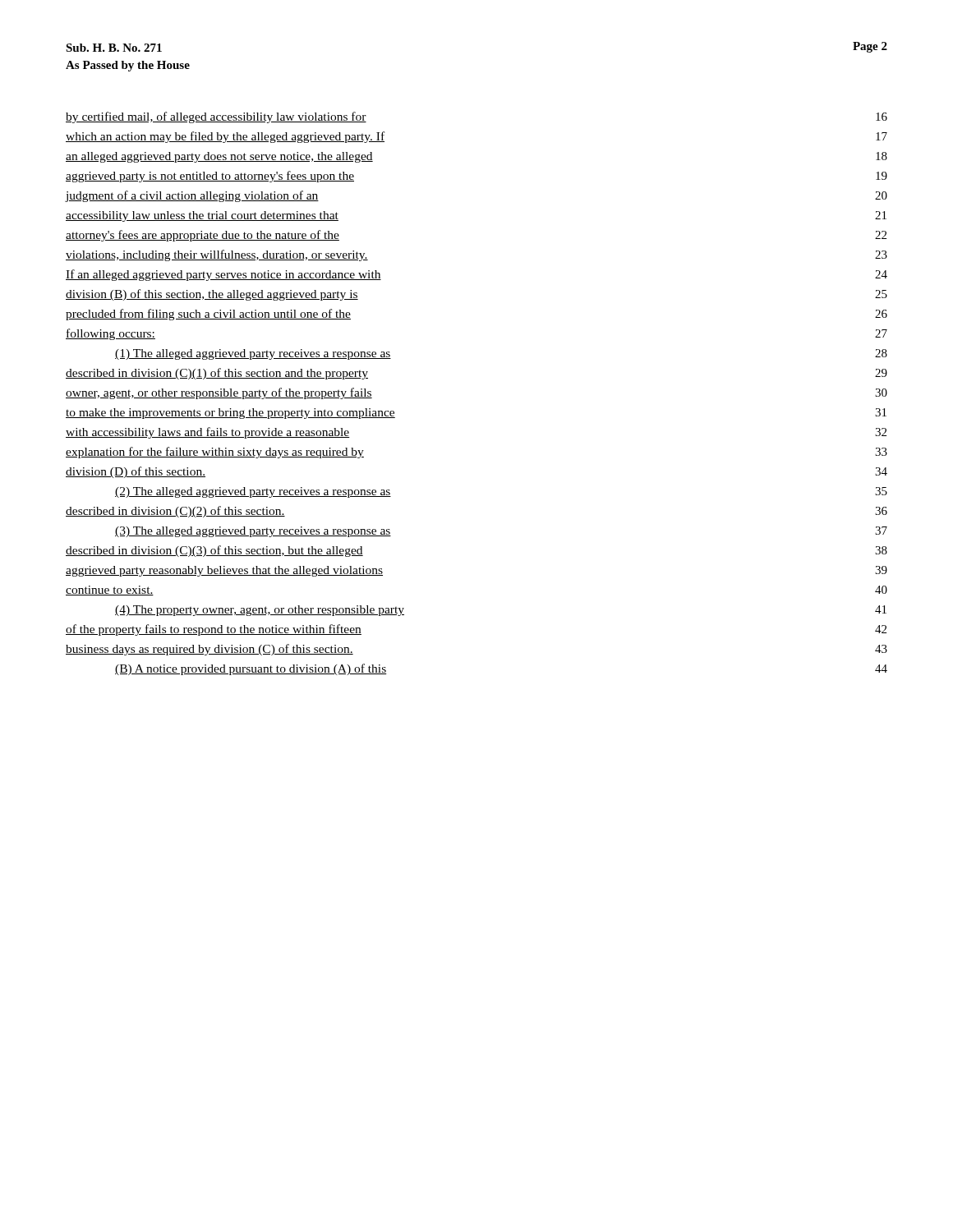The width and height of the screenshot is (953, 1232).
Task: Select the region starting "aggrieved party is not entitled to"
Action: (221, 175)
